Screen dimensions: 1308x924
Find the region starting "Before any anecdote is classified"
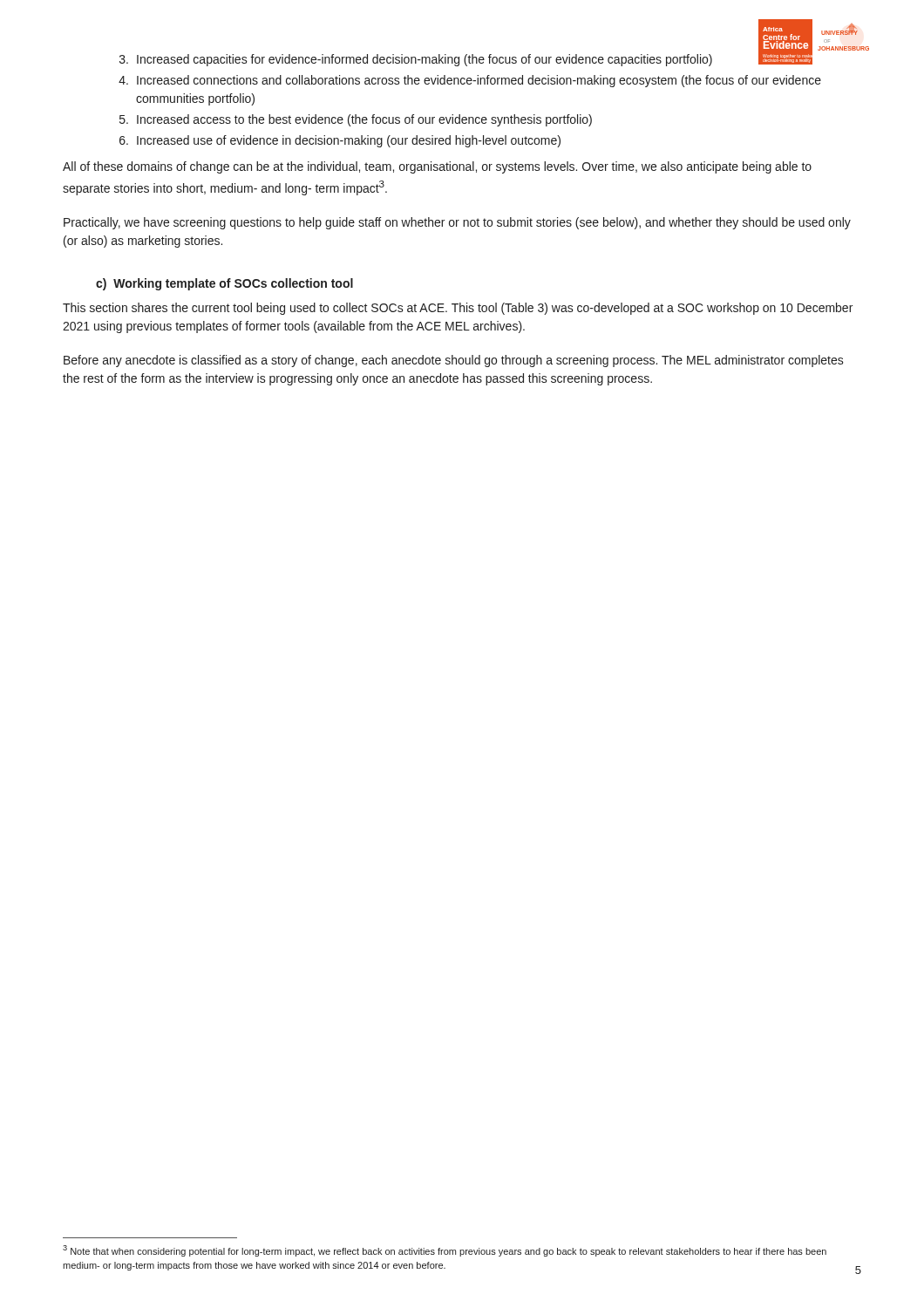point(453,369)
